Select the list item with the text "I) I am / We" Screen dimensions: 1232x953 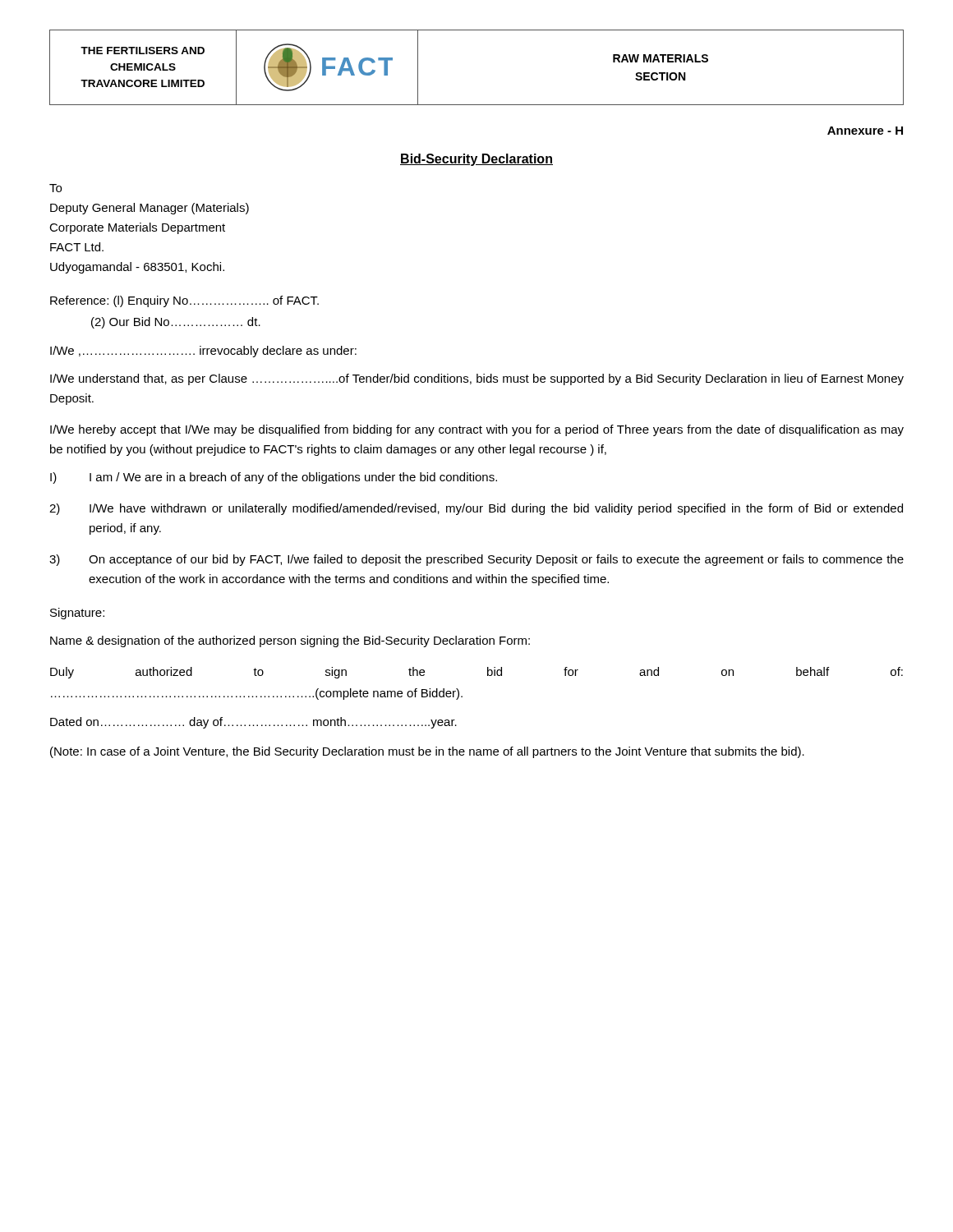[476, 477]
